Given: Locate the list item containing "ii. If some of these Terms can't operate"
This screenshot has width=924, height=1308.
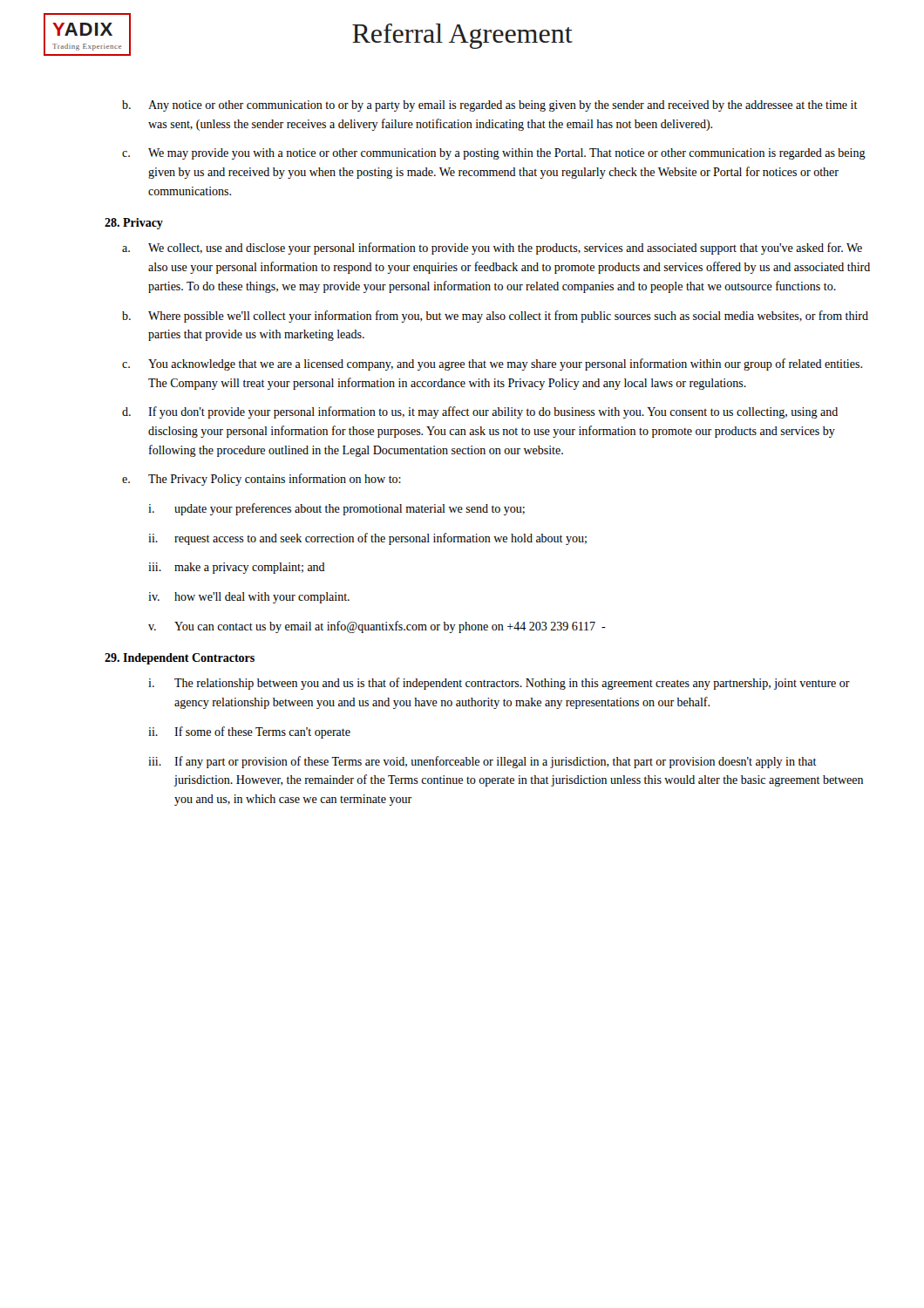Looking at the screenshot, I should (249, 732).
